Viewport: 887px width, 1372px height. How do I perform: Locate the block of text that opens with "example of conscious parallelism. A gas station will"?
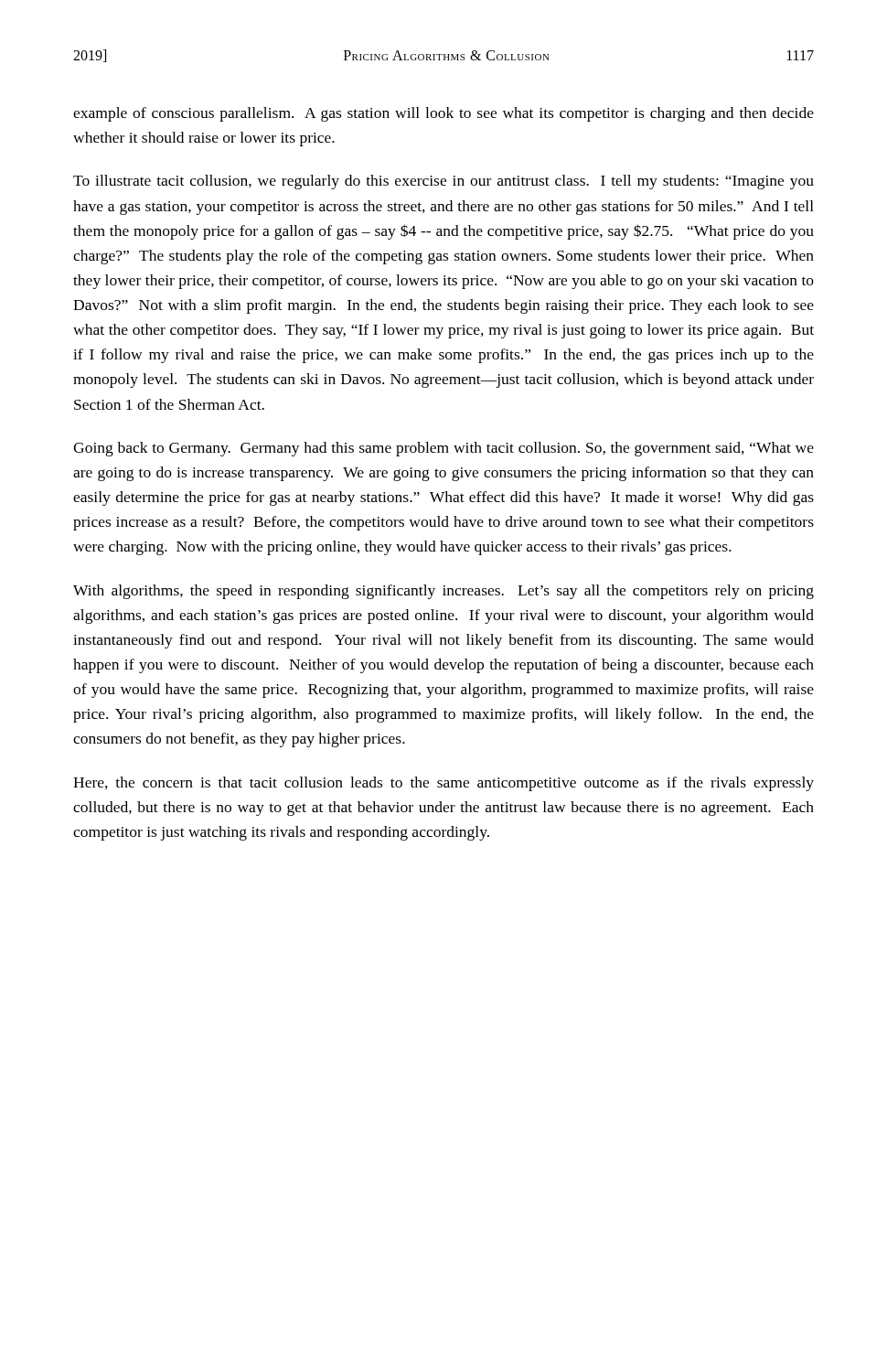444,125
